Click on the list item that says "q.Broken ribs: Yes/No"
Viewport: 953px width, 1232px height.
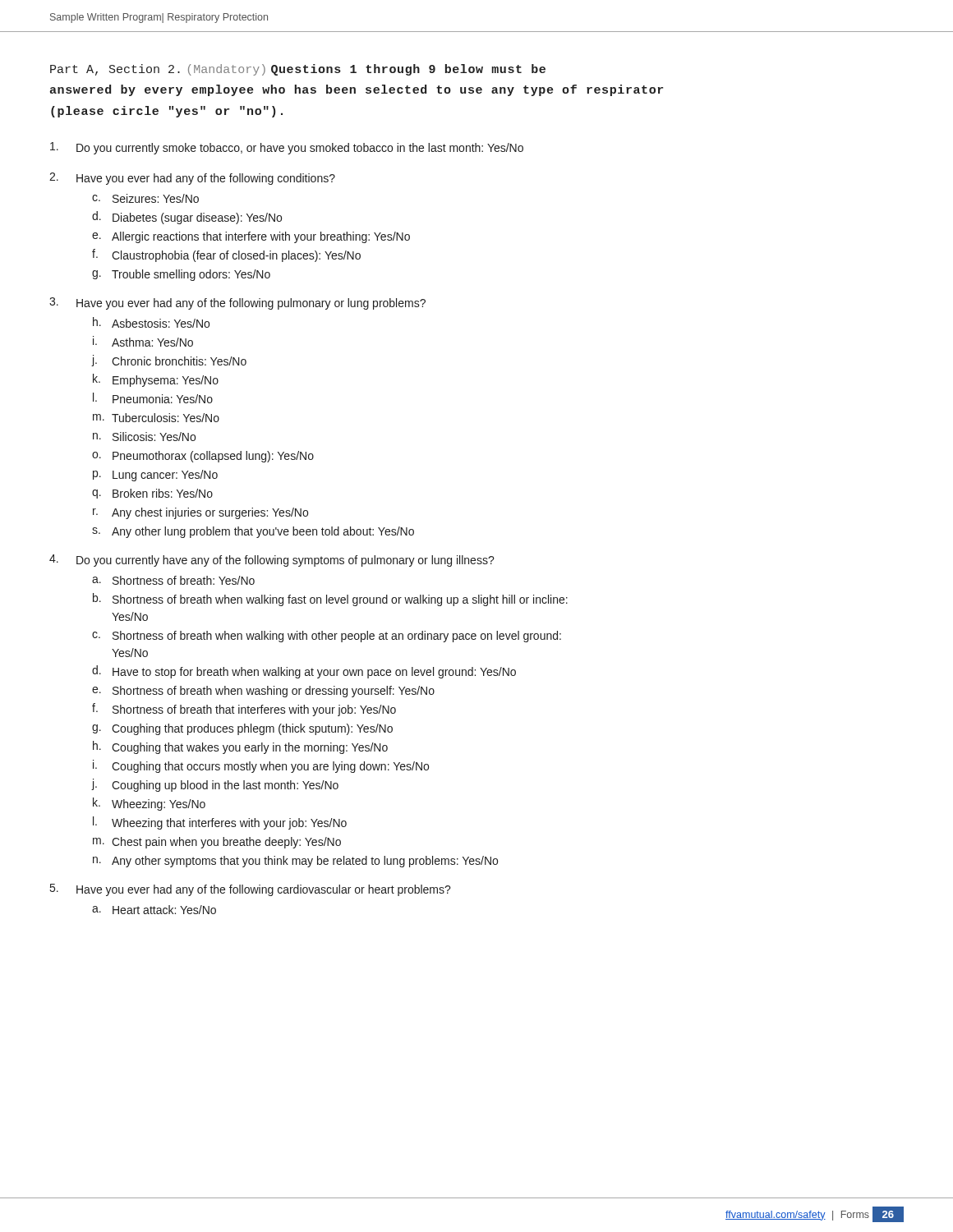(x=152, y=494)
